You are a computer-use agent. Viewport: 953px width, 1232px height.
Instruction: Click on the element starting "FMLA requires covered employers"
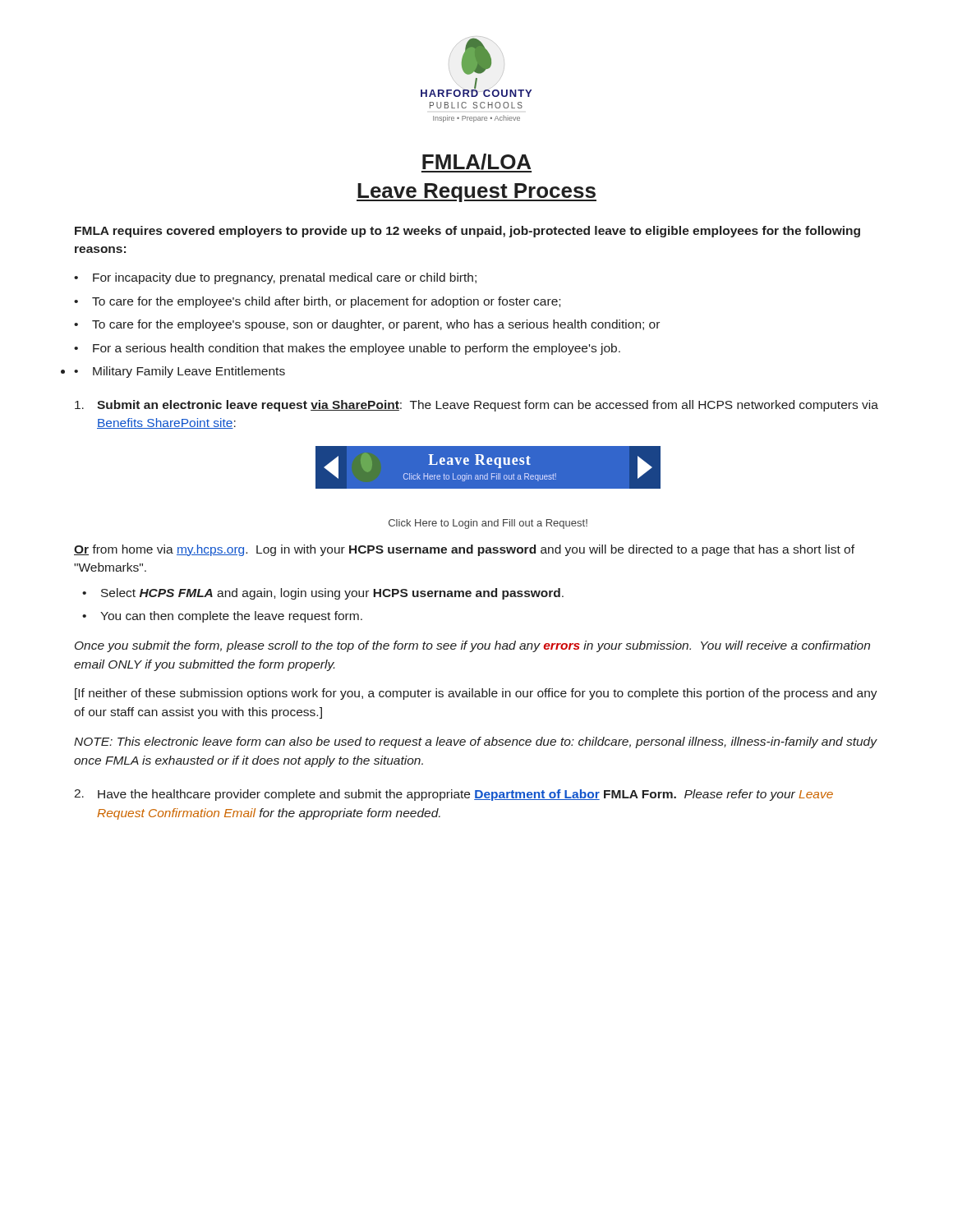coord(467,239)
